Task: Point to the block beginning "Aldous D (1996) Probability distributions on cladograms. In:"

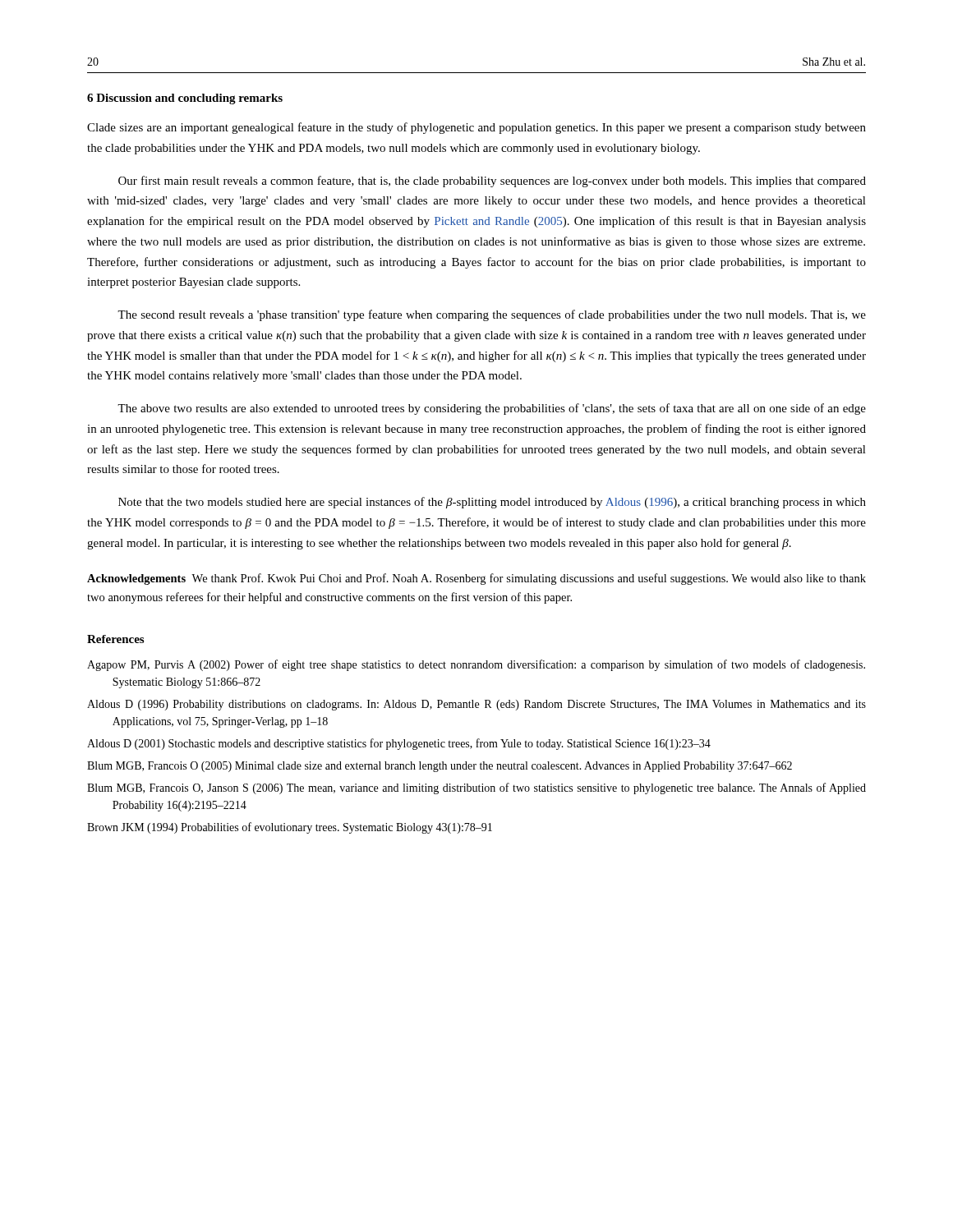Action: point(476,713)
